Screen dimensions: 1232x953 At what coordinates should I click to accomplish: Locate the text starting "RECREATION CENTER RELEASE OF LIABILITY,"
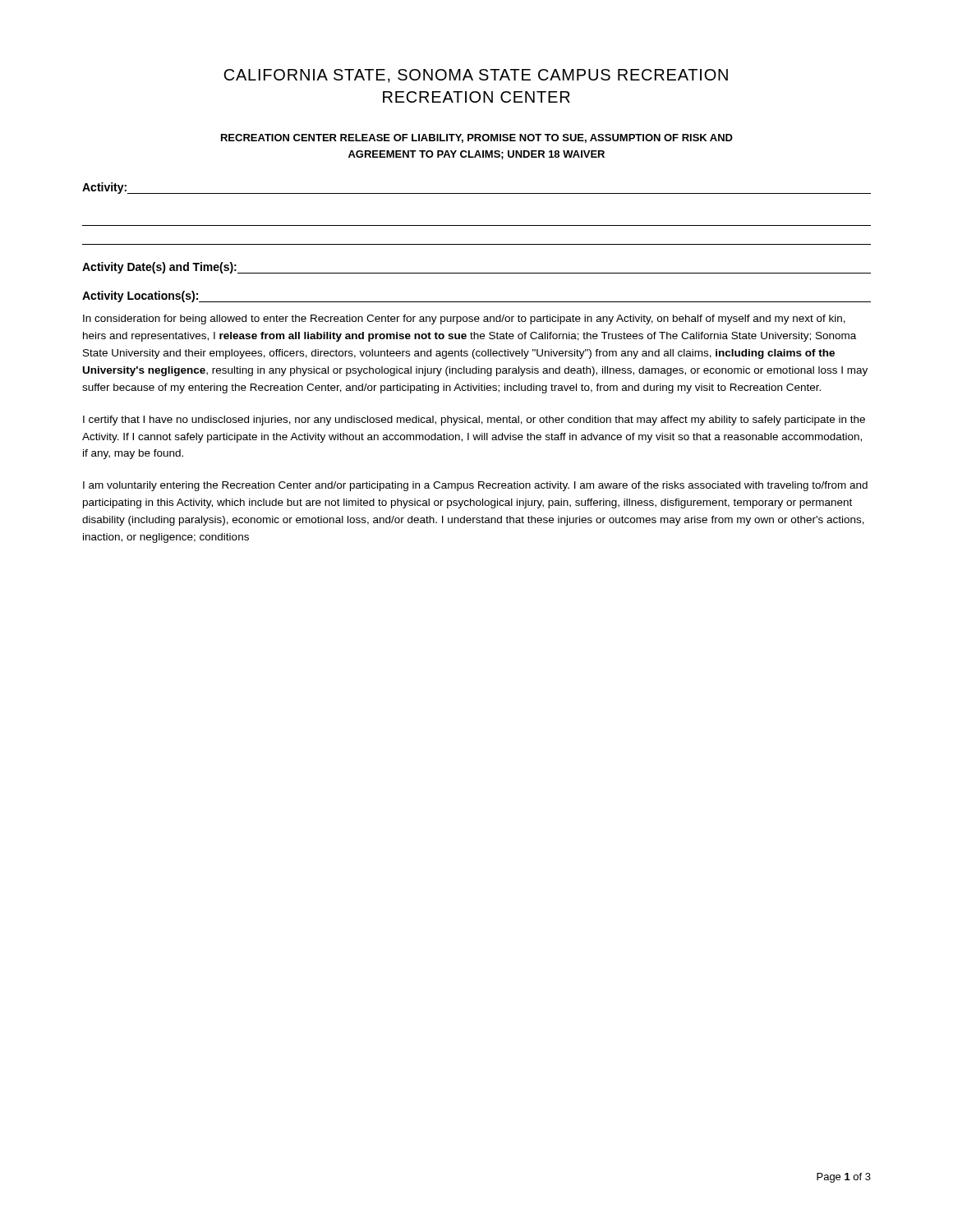(x=476, y=146)
